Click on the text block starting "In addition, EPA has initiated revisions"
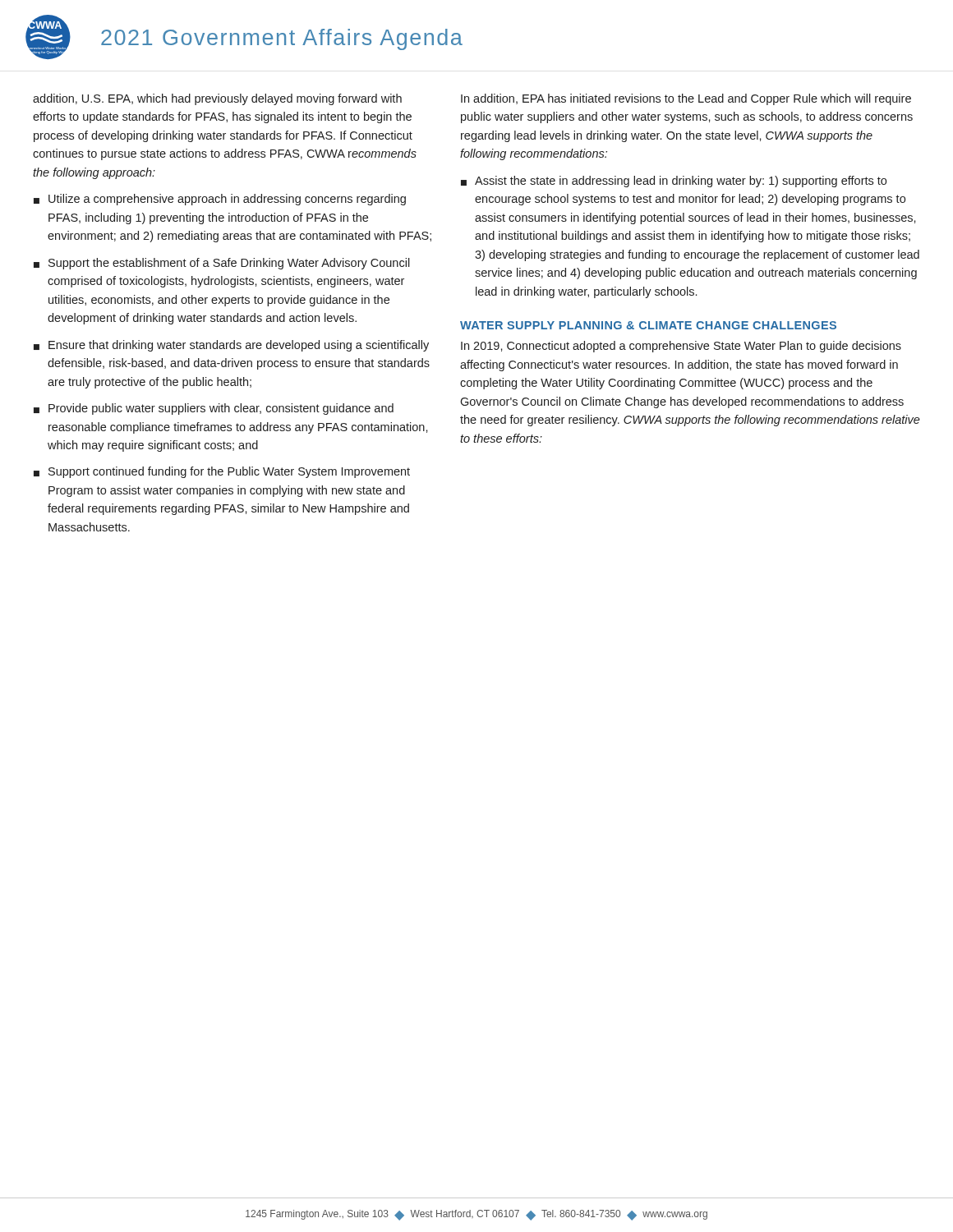The width and height of the screenshot is (953, 1232). click(x=687, y=126)
